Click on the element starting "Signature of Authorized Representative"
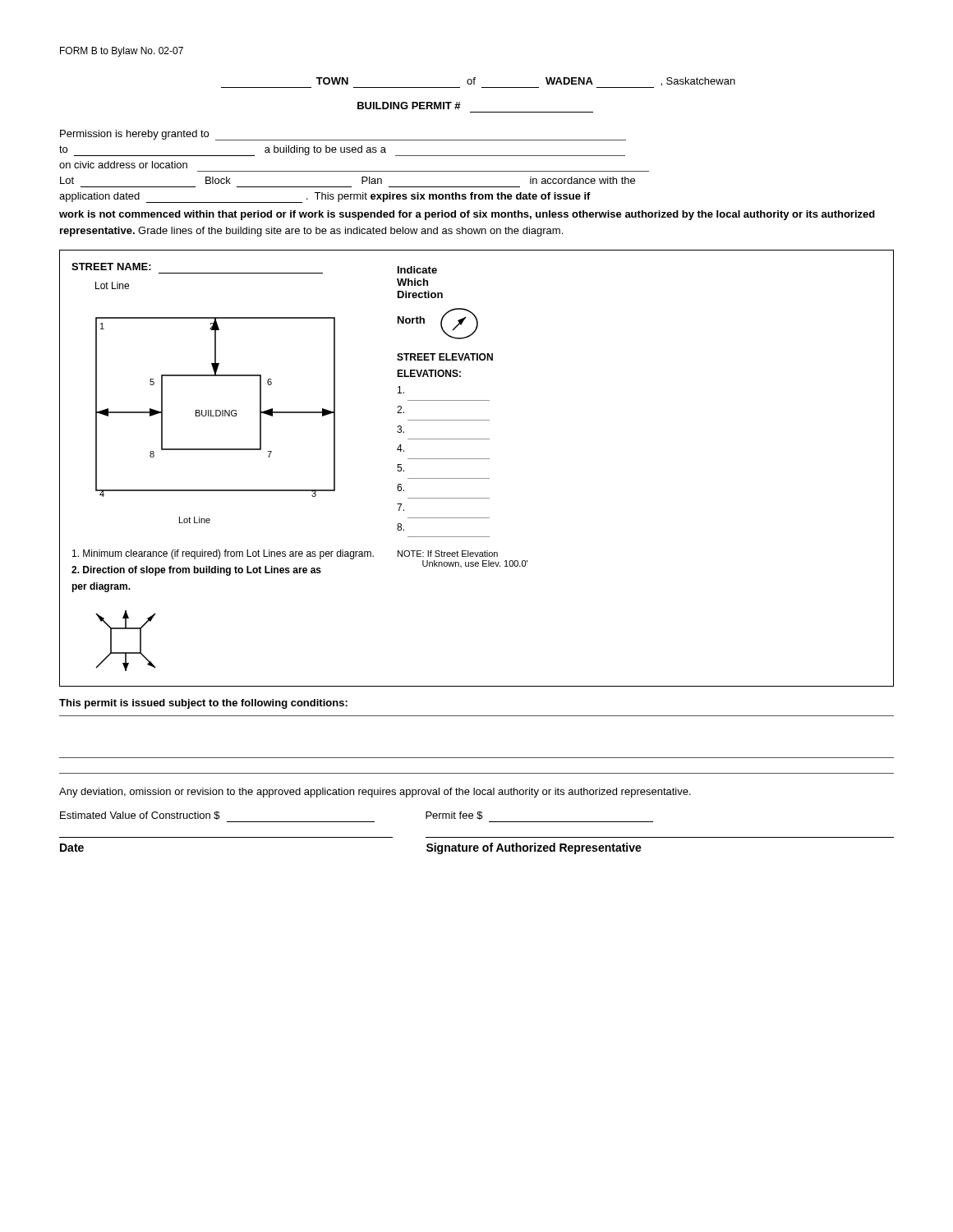Viewport: 953px width, 1232px height. (534, 848)
